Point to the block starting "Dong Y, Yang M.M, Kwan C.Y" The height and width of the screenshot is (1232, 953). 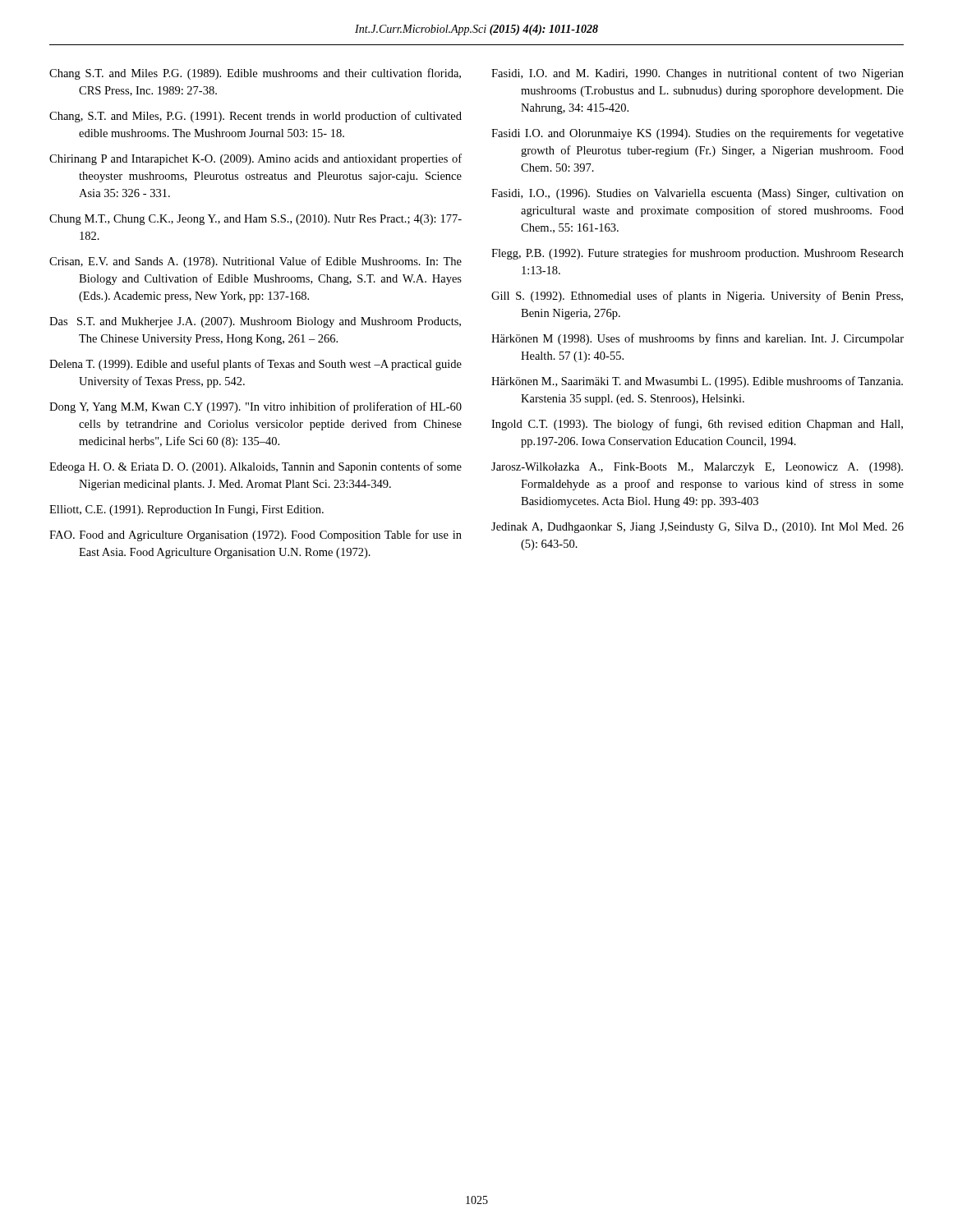pyautogui.click(x=255, y=424)
